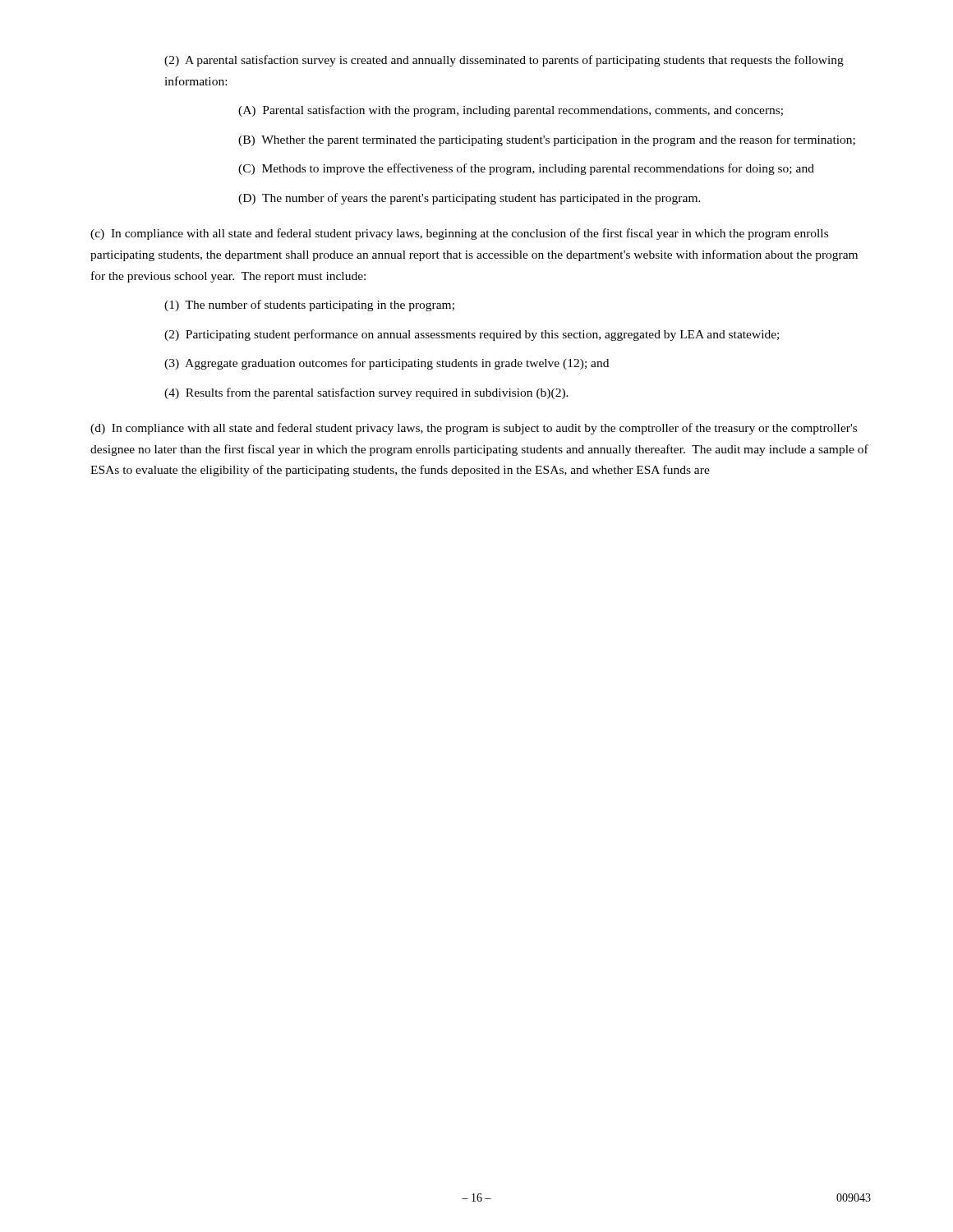Find the passage starting "(D) The number of years the parent's"
This screenshot has height=1232, width=953.
(x=470, y=197)
